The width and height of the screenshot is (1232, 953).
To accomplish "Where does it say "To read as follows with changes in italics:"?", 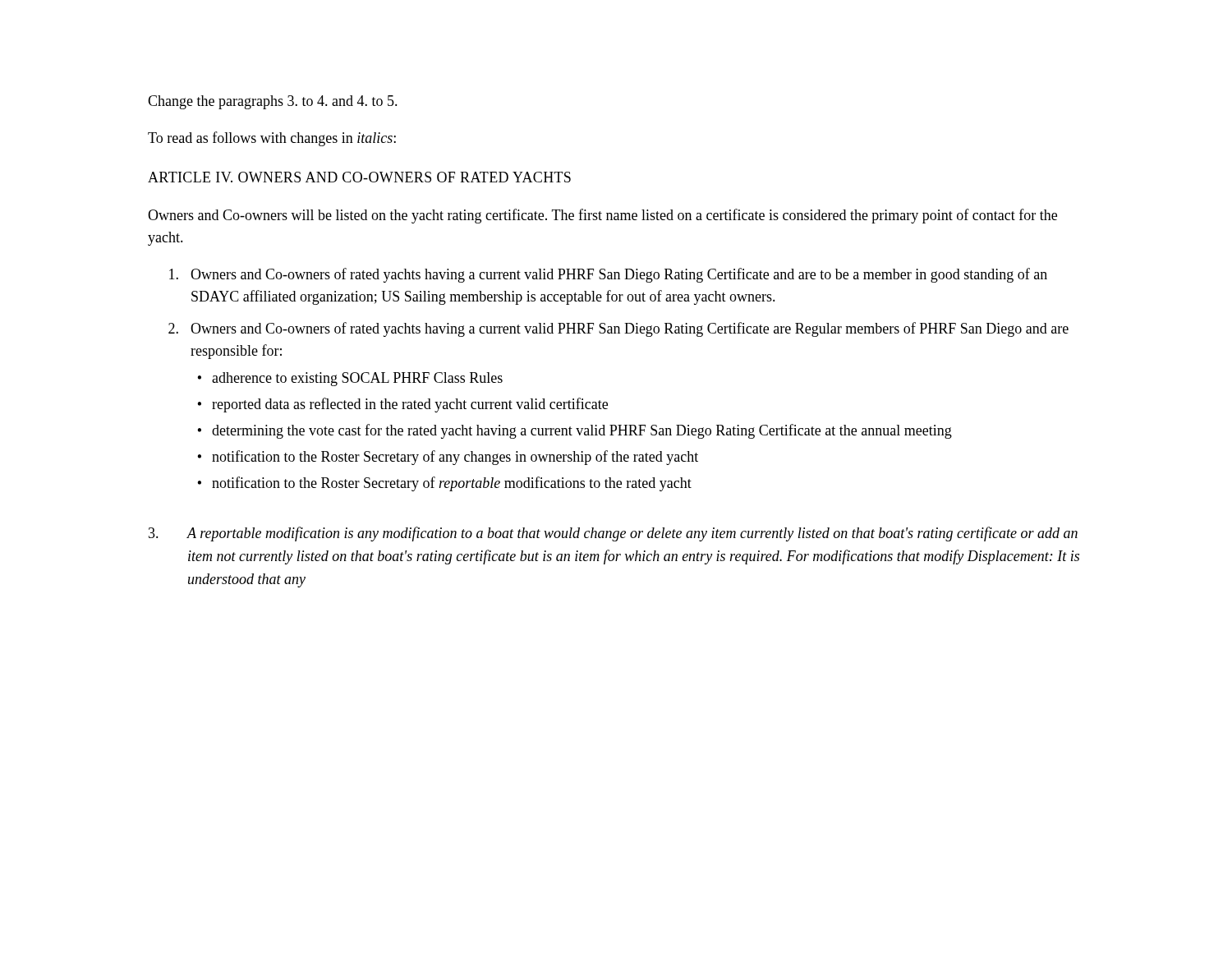I will click(272, 138).
